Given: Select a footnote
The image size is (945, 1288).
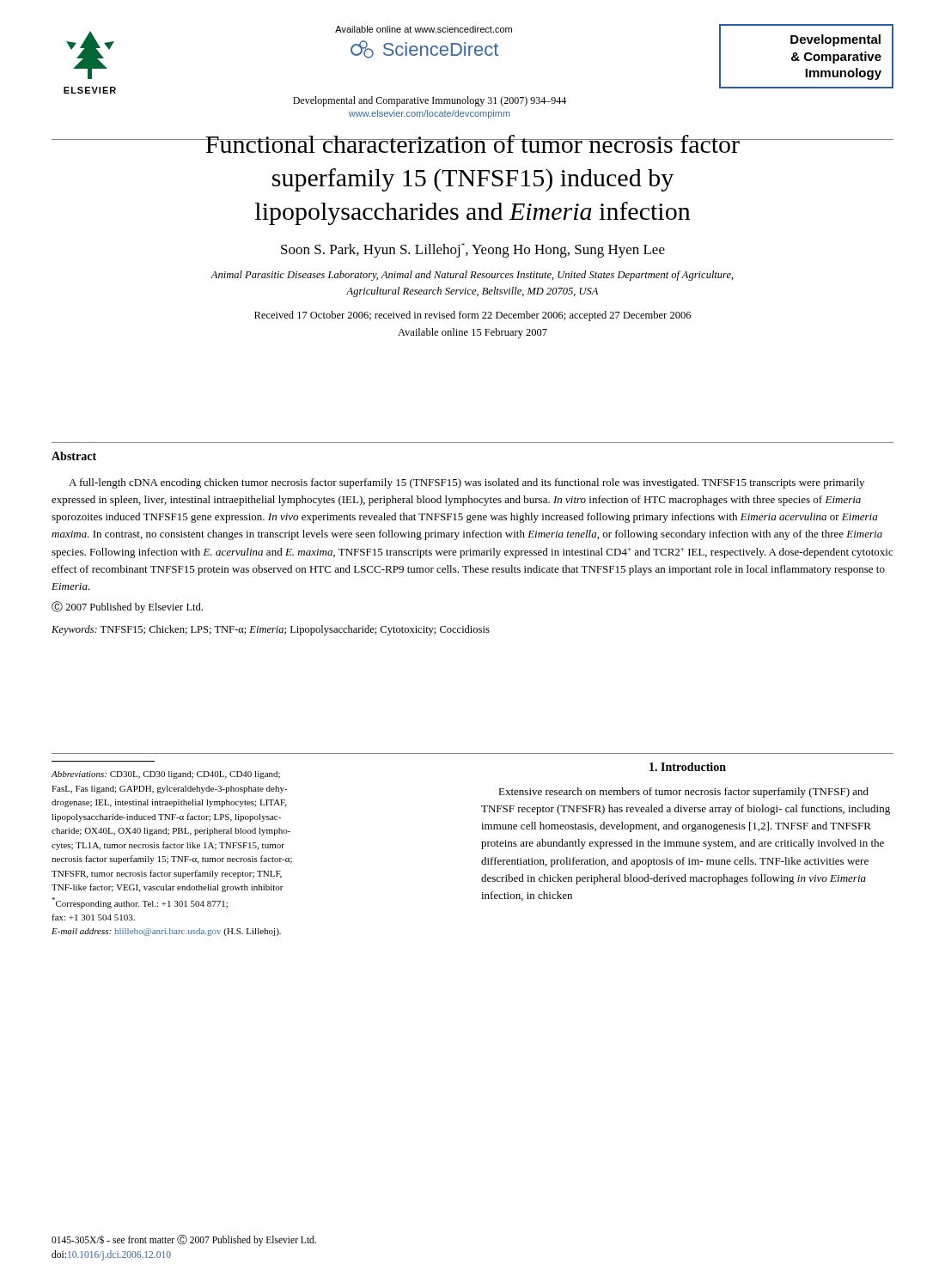Looking at the screenshot, I should [x=266, y=850].
